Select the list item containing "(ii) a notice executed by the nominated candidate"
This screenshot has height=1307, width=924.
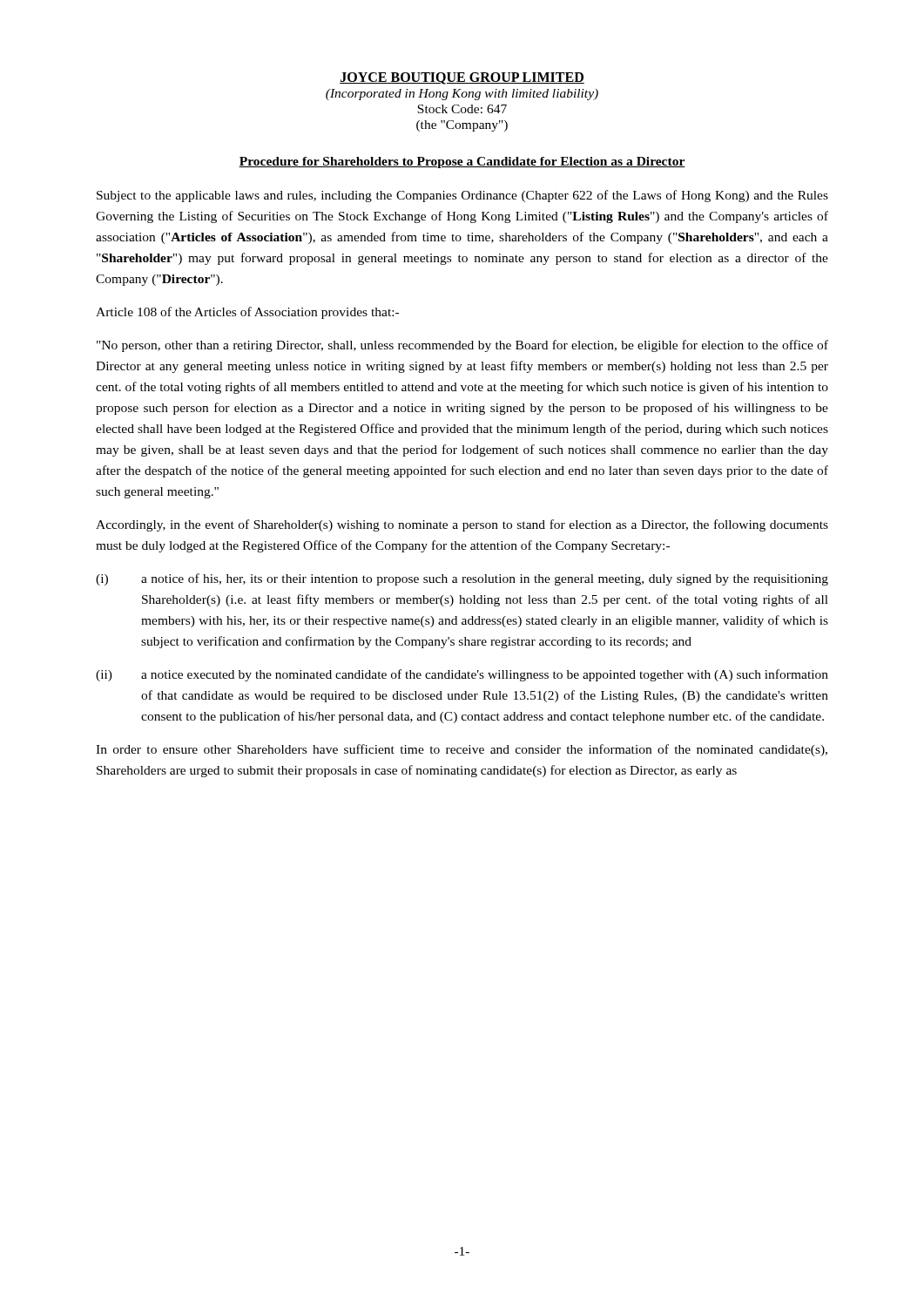462,696
